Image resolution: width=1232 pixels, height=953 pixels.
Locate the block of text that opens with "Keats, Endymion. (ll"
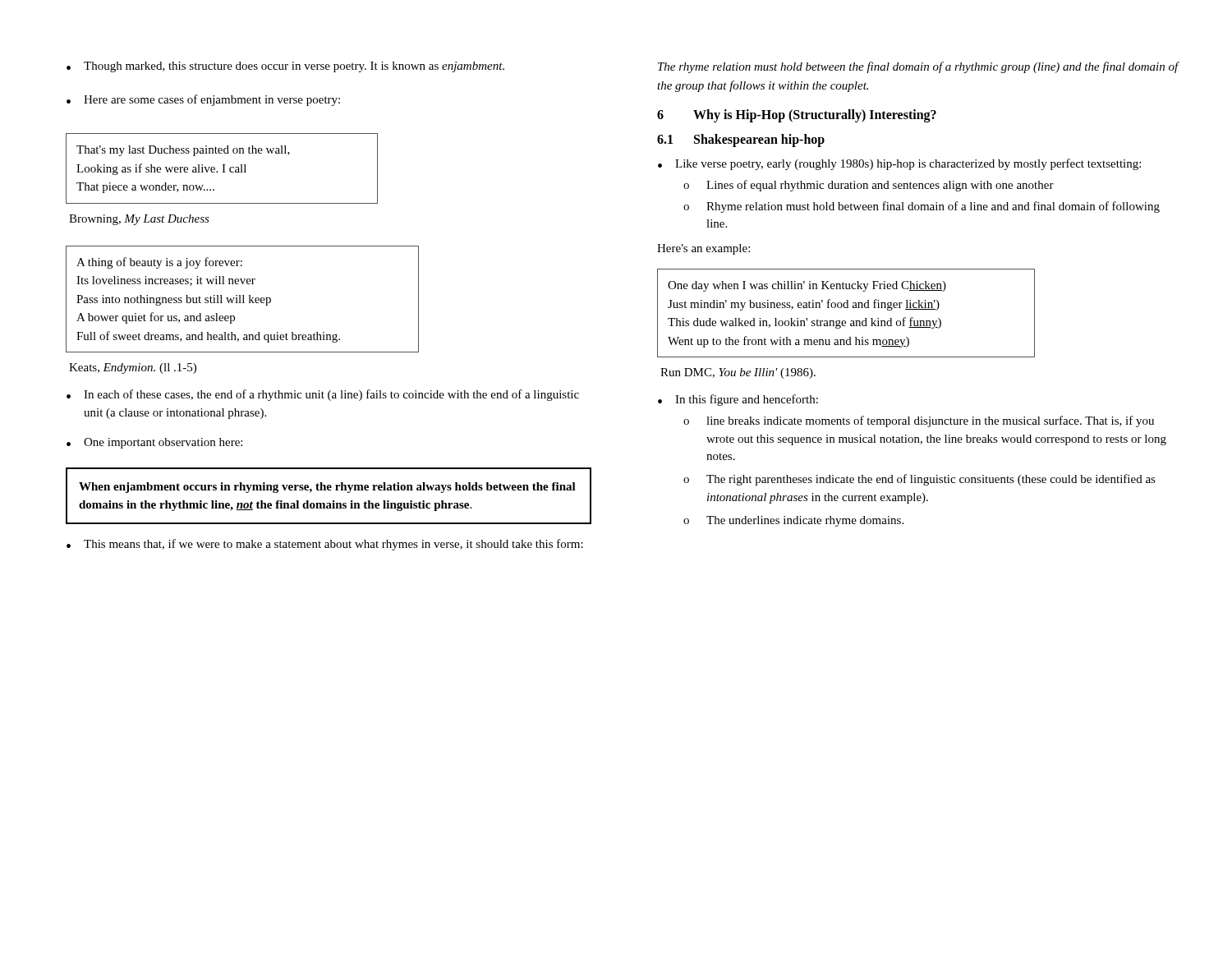[133, 367]
